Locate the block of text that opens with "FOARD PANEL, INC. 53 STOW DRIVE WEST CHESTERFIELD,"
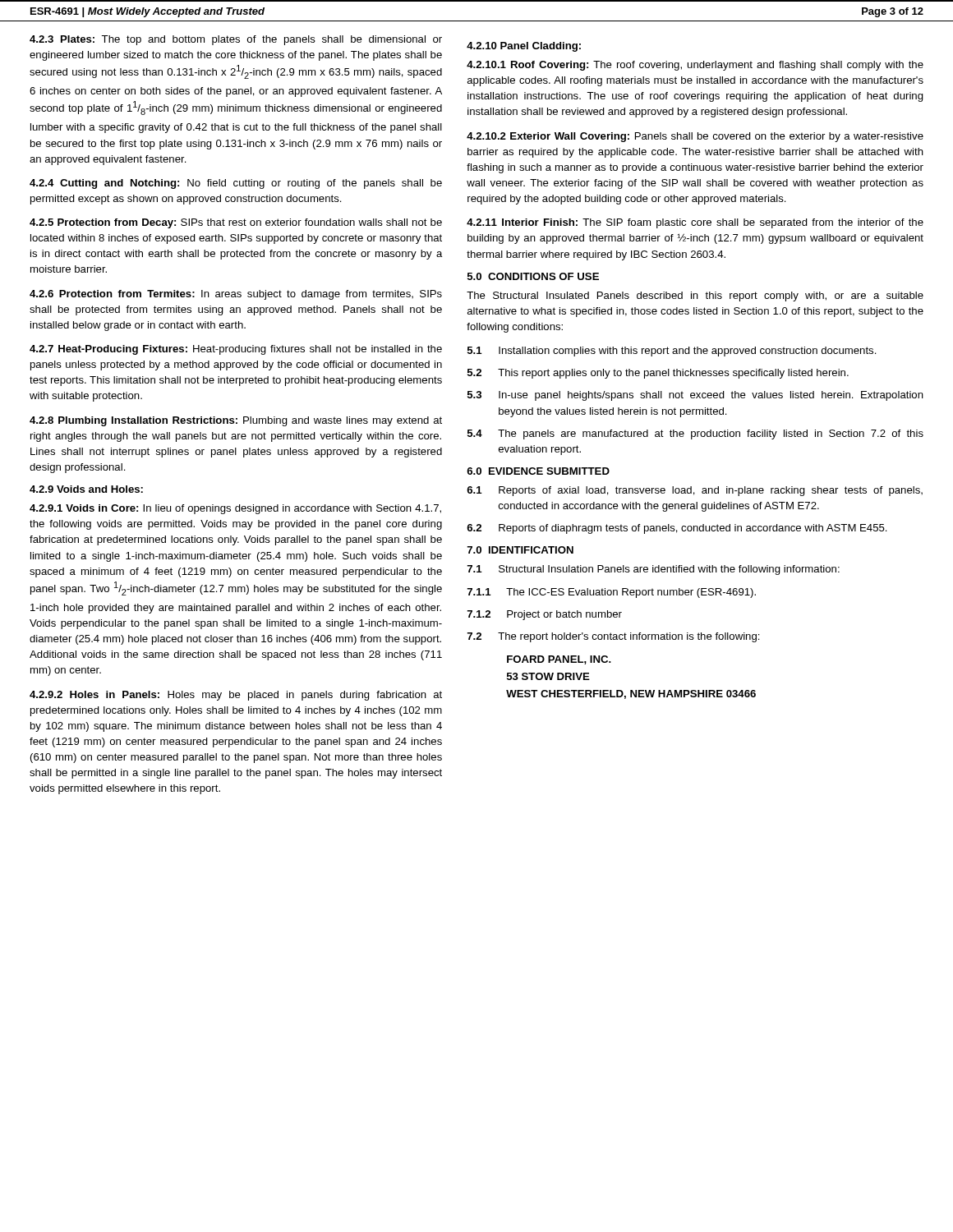The width and height of the screenshot is (953, 1232). click(x=559, y=660)
